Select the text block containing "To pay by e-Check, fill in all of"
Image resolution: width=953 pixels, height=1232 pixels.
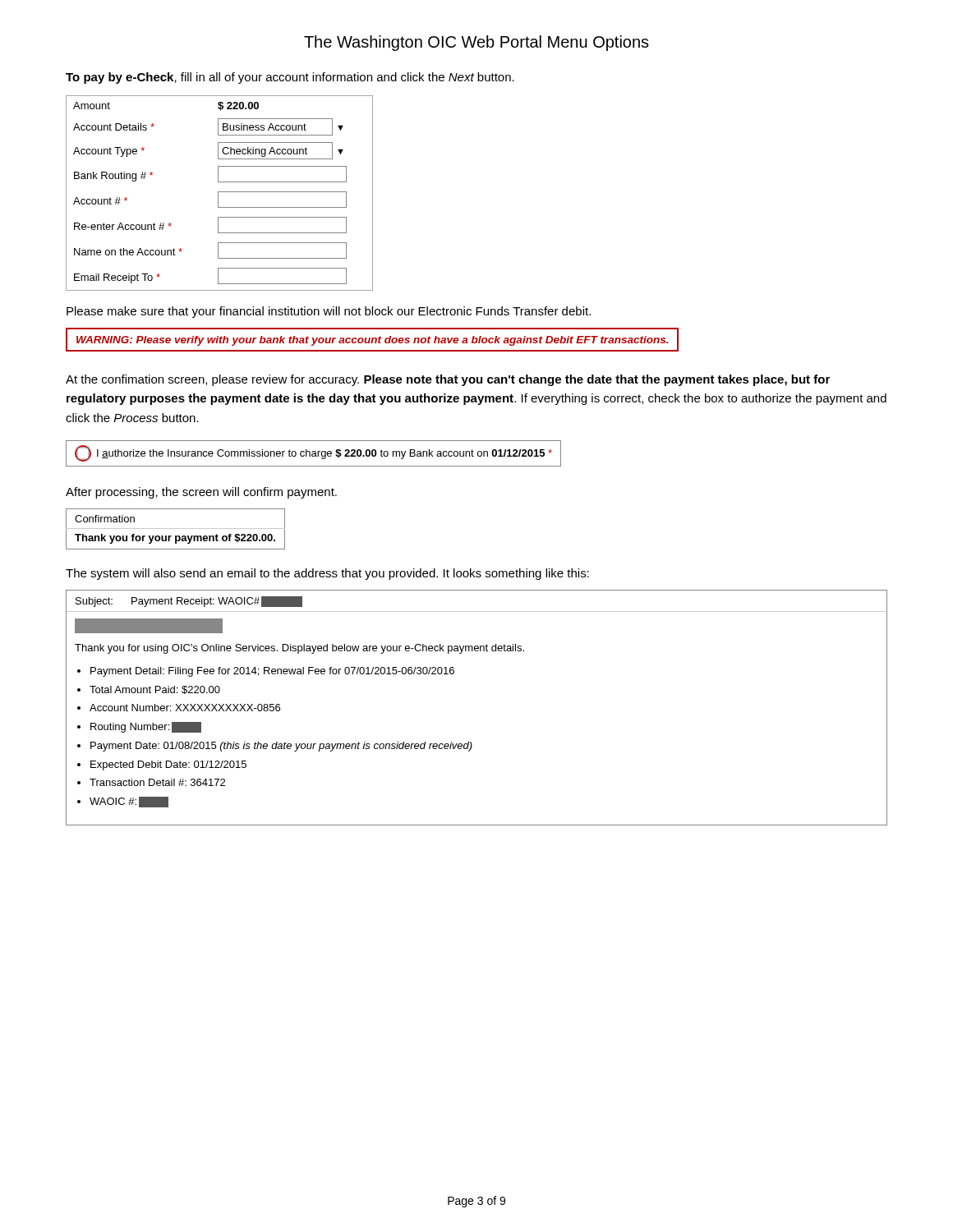[x=290, y=77]
